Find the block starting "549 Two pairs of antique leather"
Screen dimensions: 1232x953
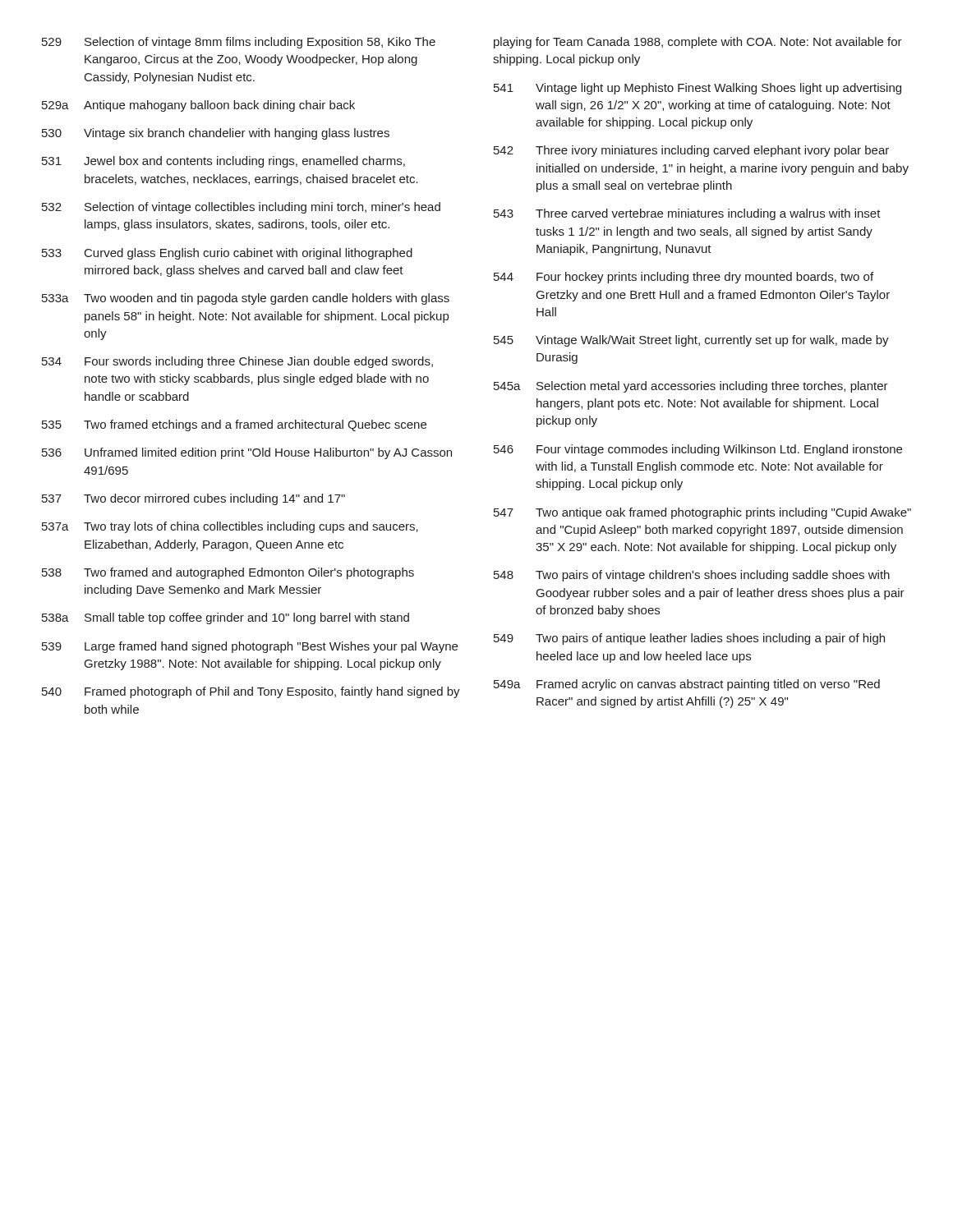coord(702,647)
